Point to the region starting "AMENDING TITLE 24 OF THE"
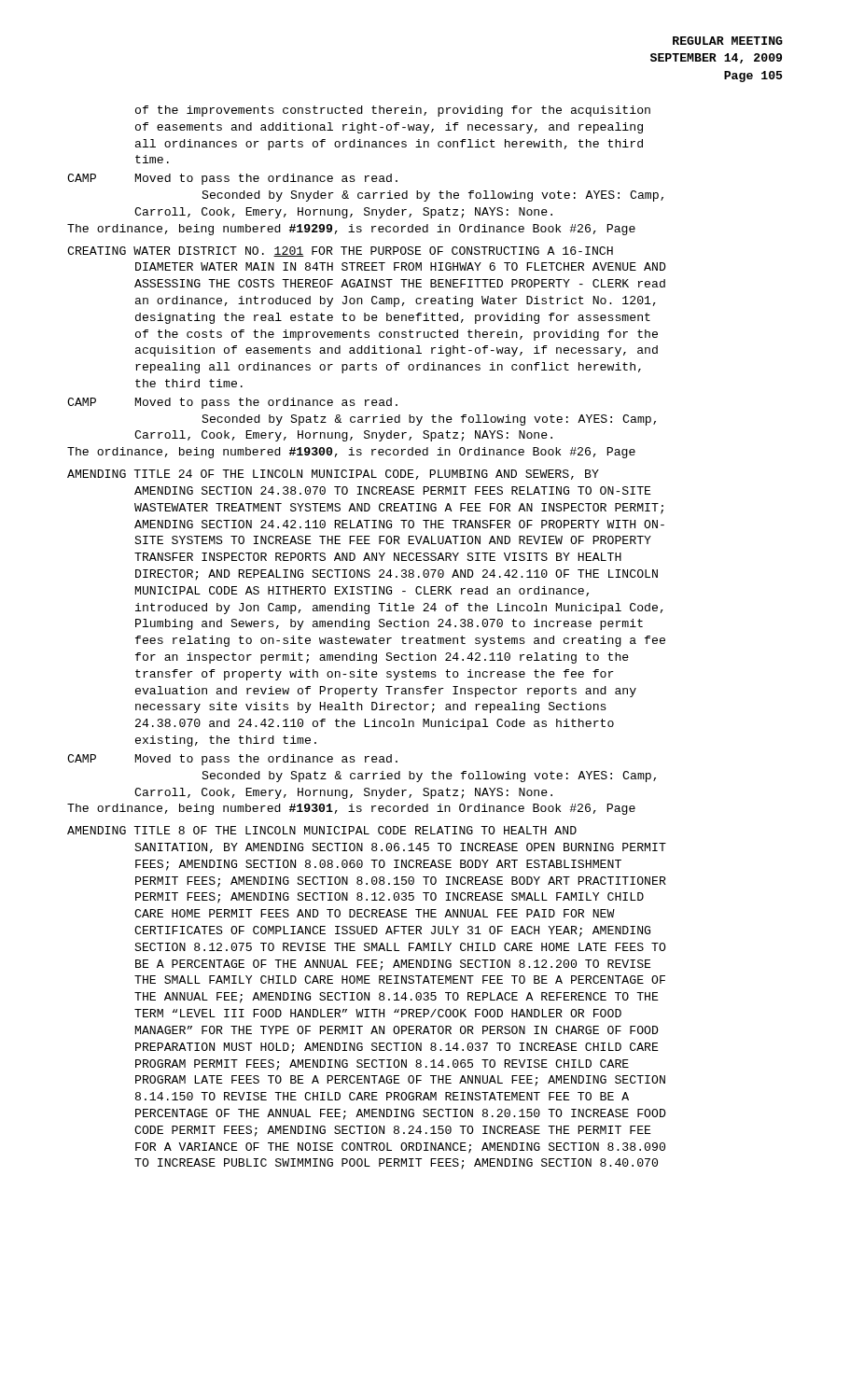 click(367, 608)
